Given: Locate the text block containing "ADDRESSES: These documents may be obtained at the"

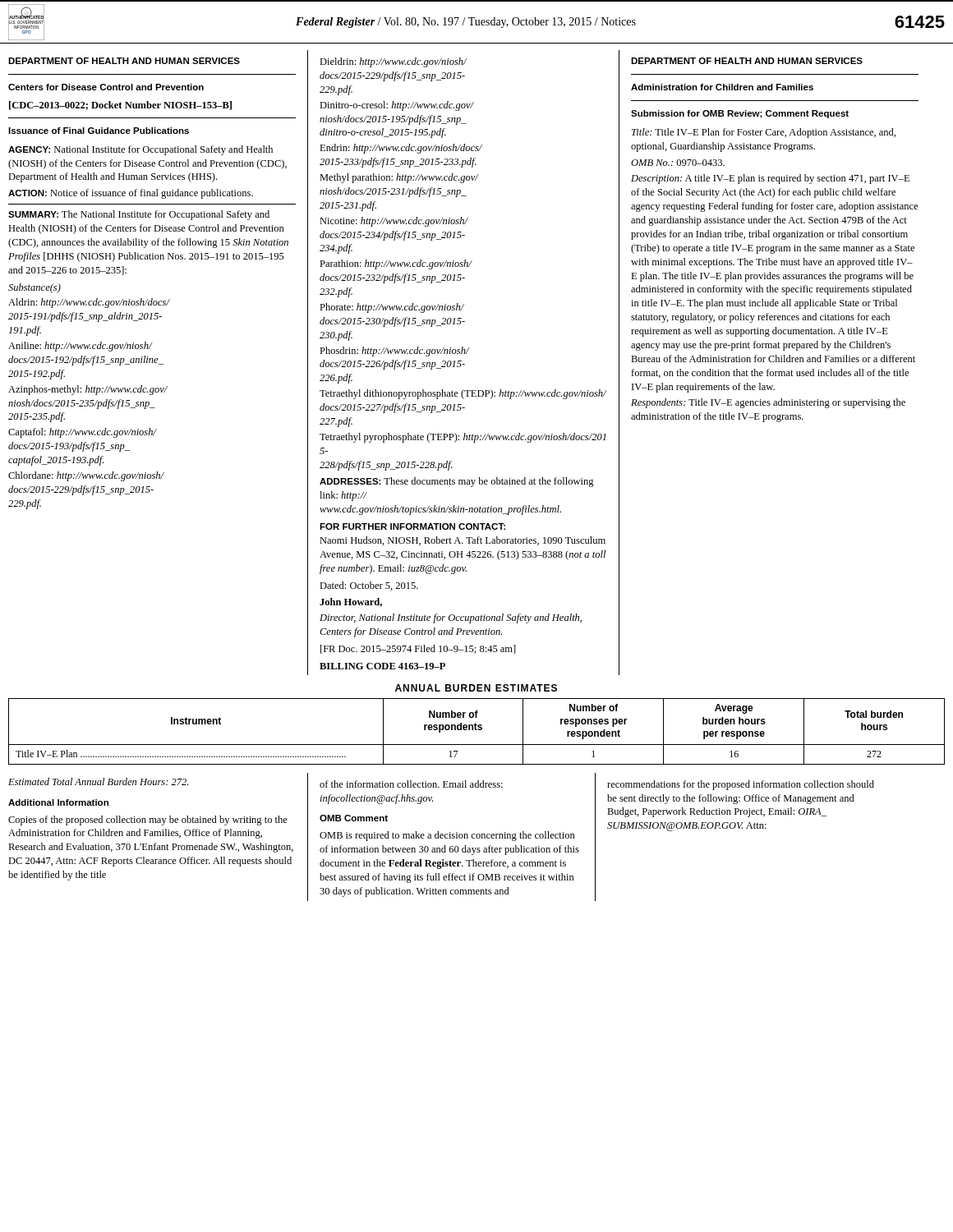Looking at the screenshot, I should coord(463,496).
